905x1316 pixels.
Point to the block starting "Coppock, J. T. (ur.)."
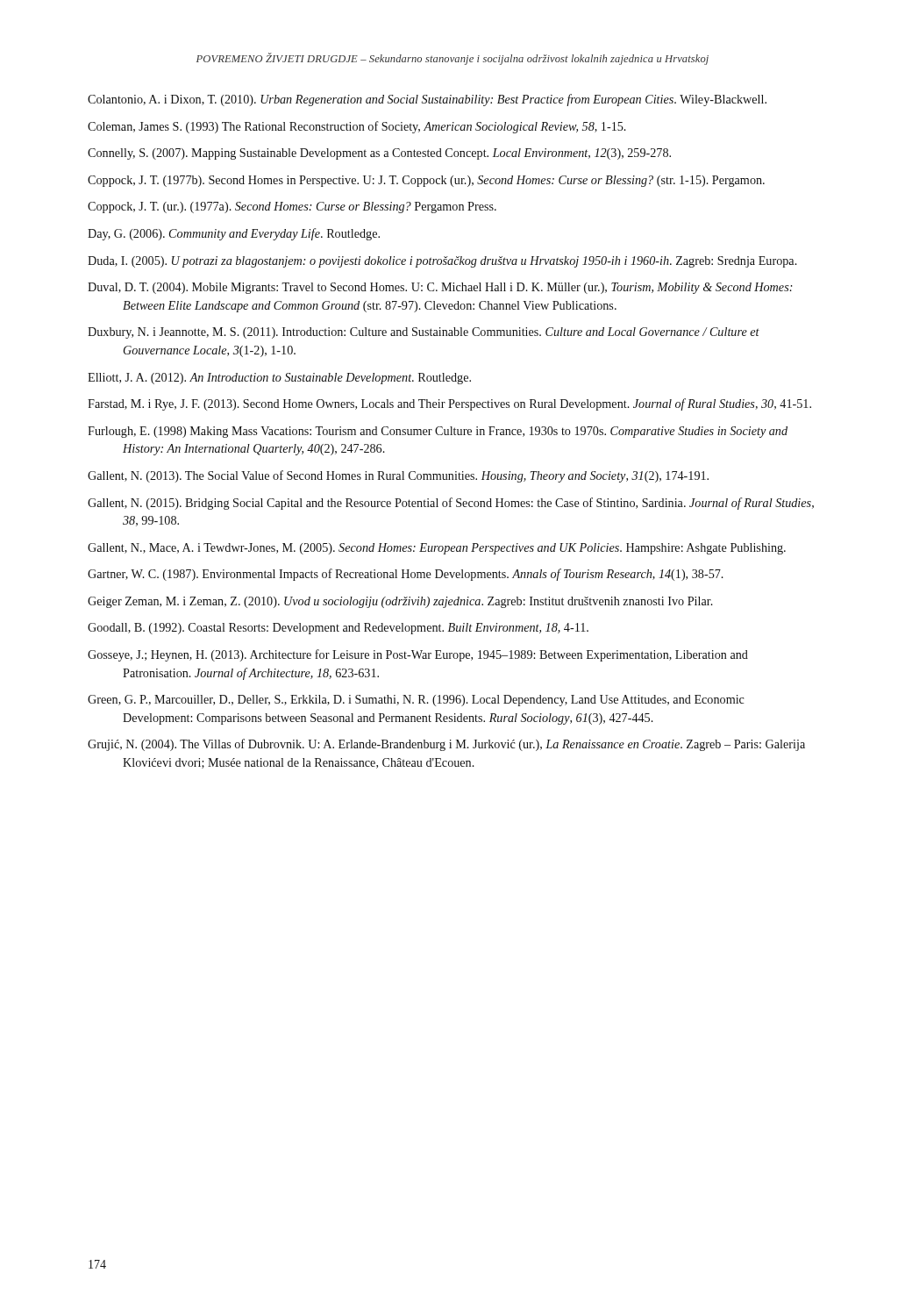coord(292,206)
